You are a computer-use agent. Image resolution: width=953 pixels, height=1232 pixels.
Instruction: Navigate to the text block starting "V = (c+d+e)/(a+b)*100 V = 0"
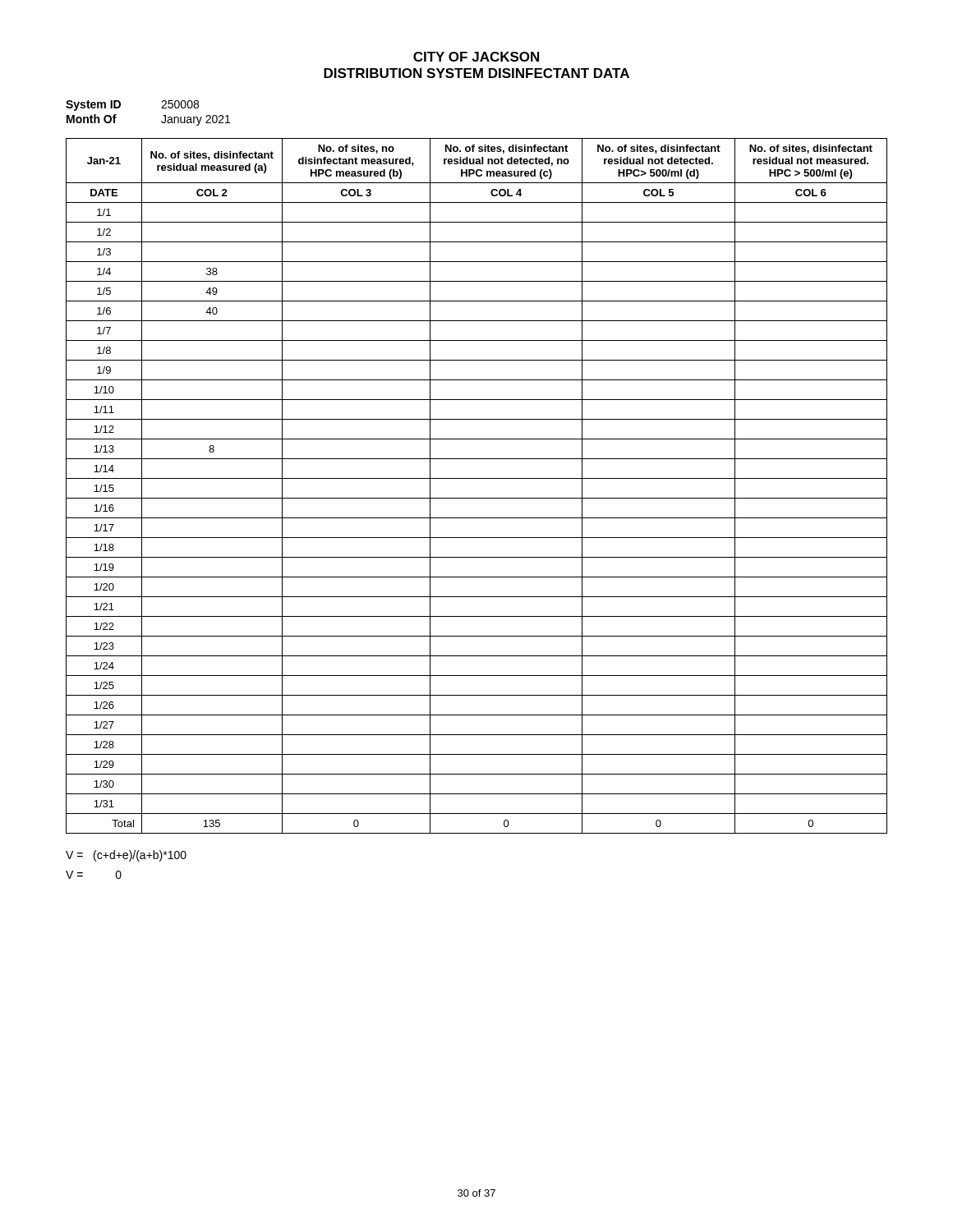tap(126, 856)
